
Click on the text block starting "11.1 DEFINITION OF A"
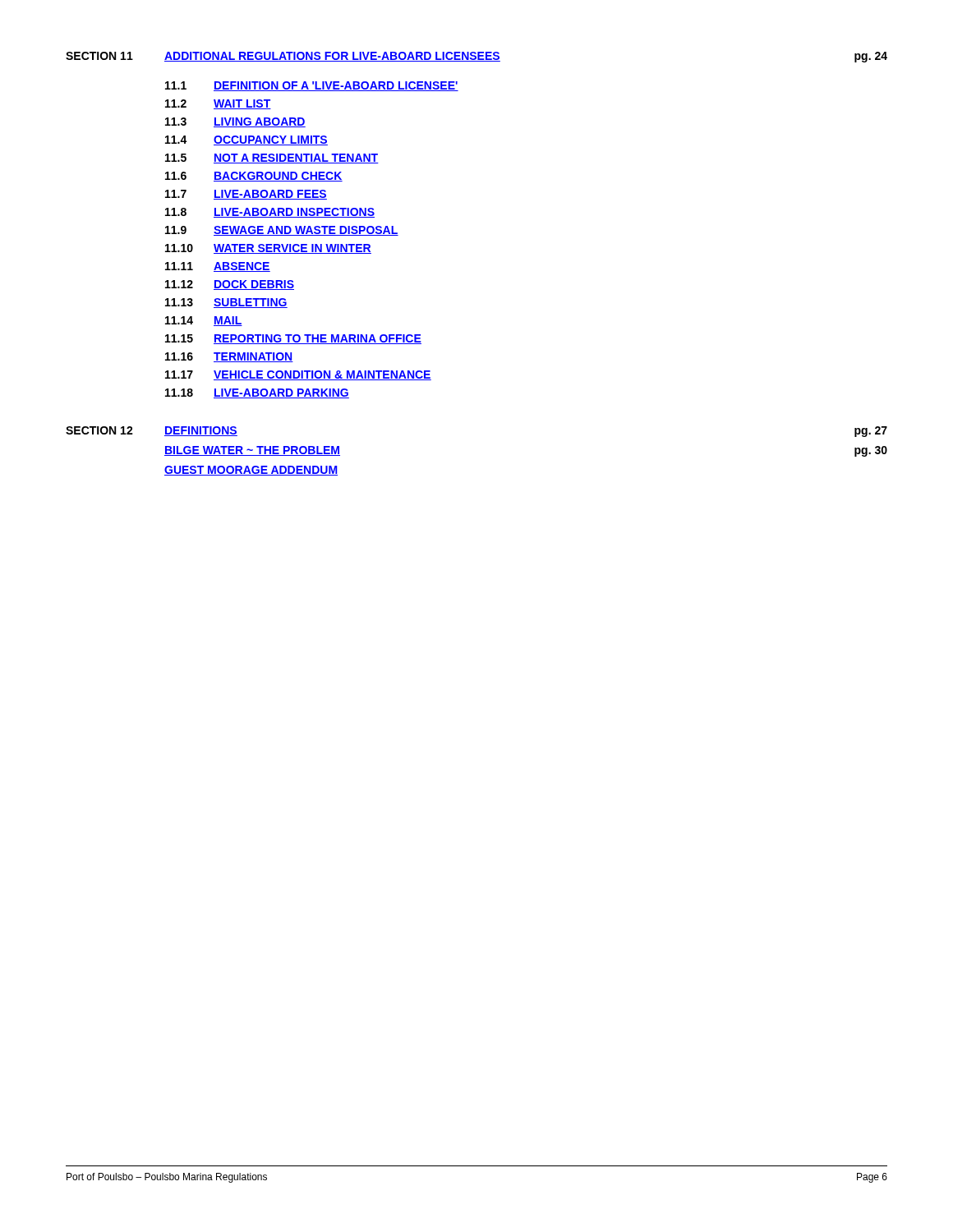coord(311,85)
